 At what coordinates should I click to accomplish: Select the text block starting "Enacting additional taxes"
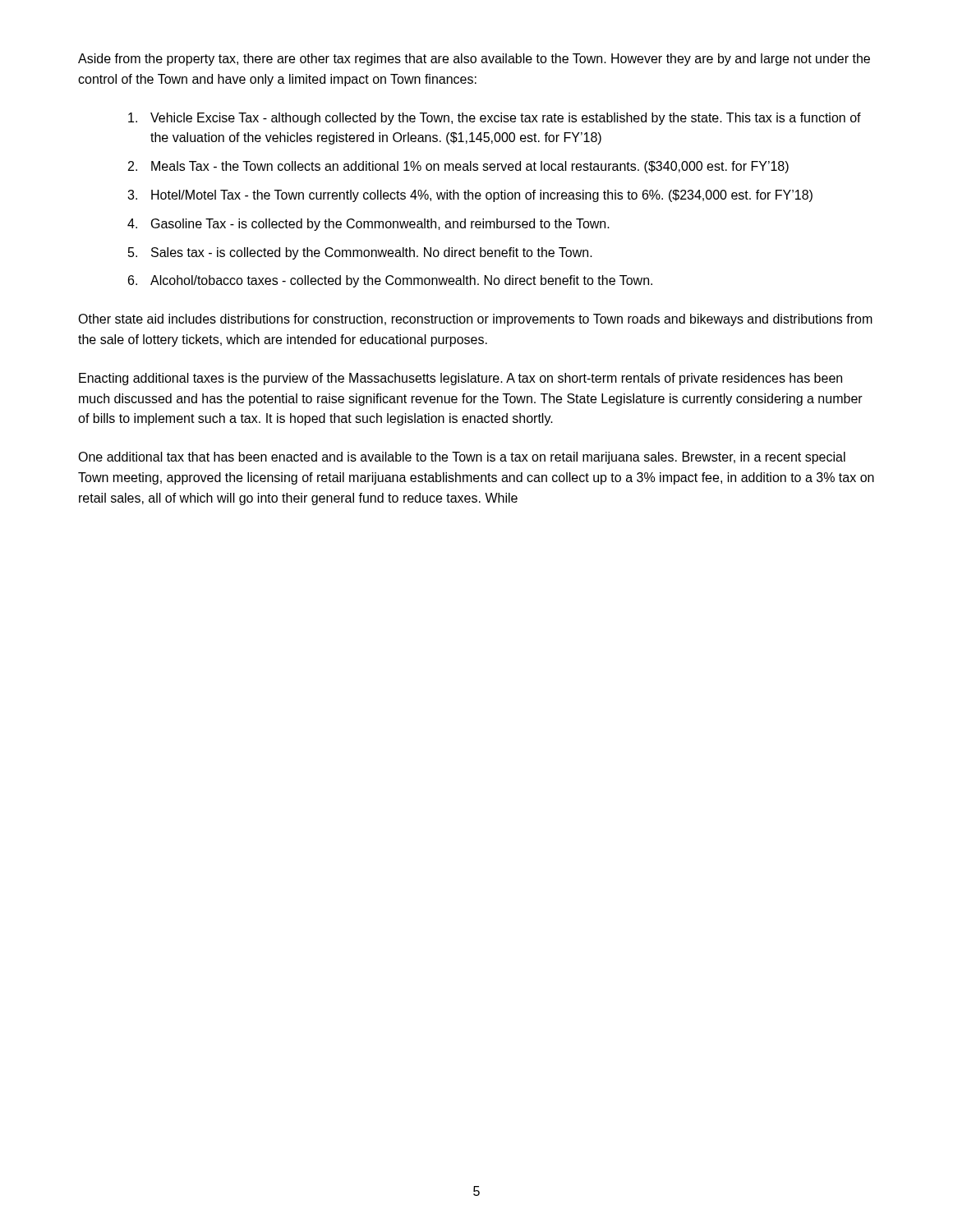(470, 398)
